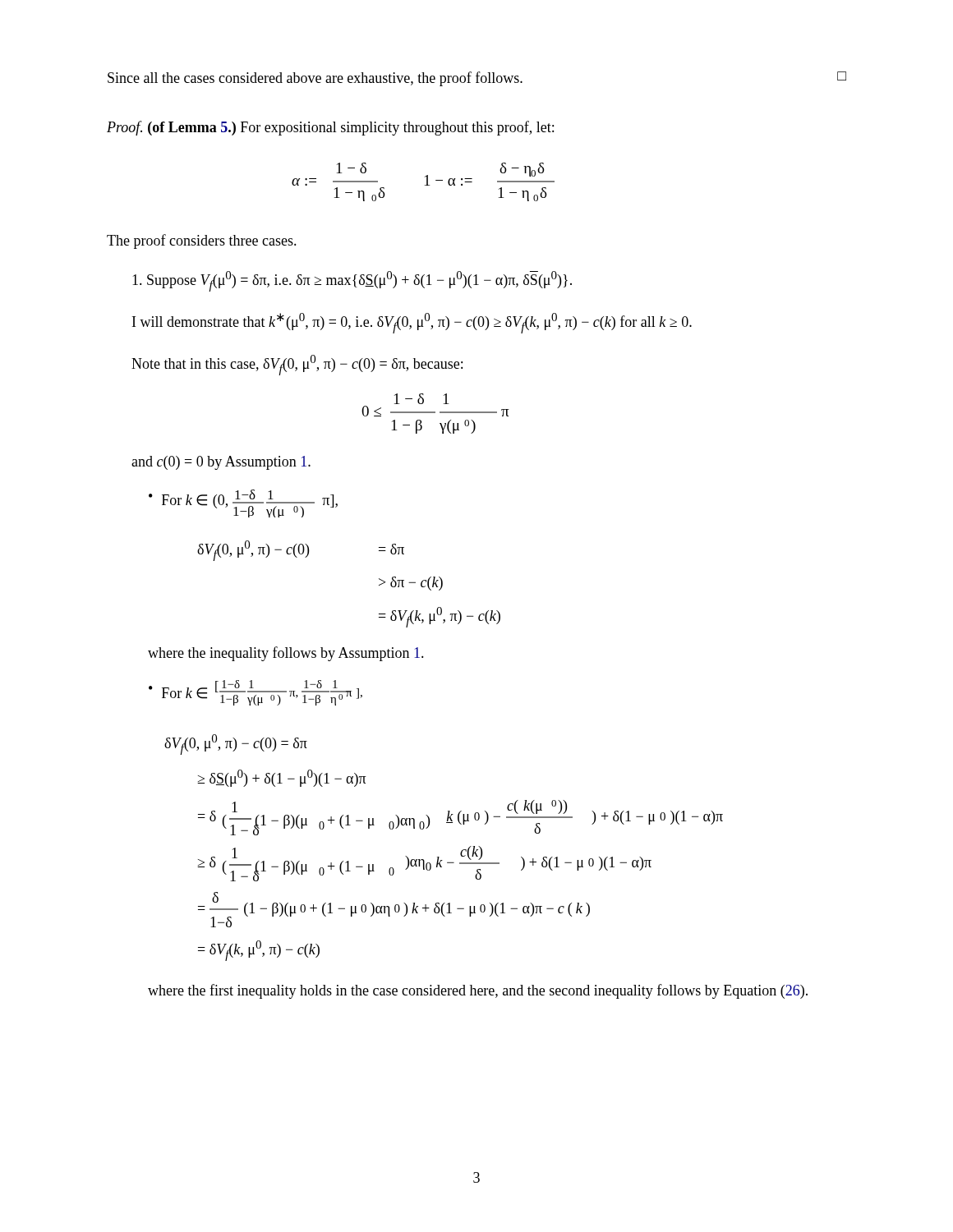Screen dimensions: 1232x953
Task: Select the formula that says "α := 1"
Action: pos(476,182)
